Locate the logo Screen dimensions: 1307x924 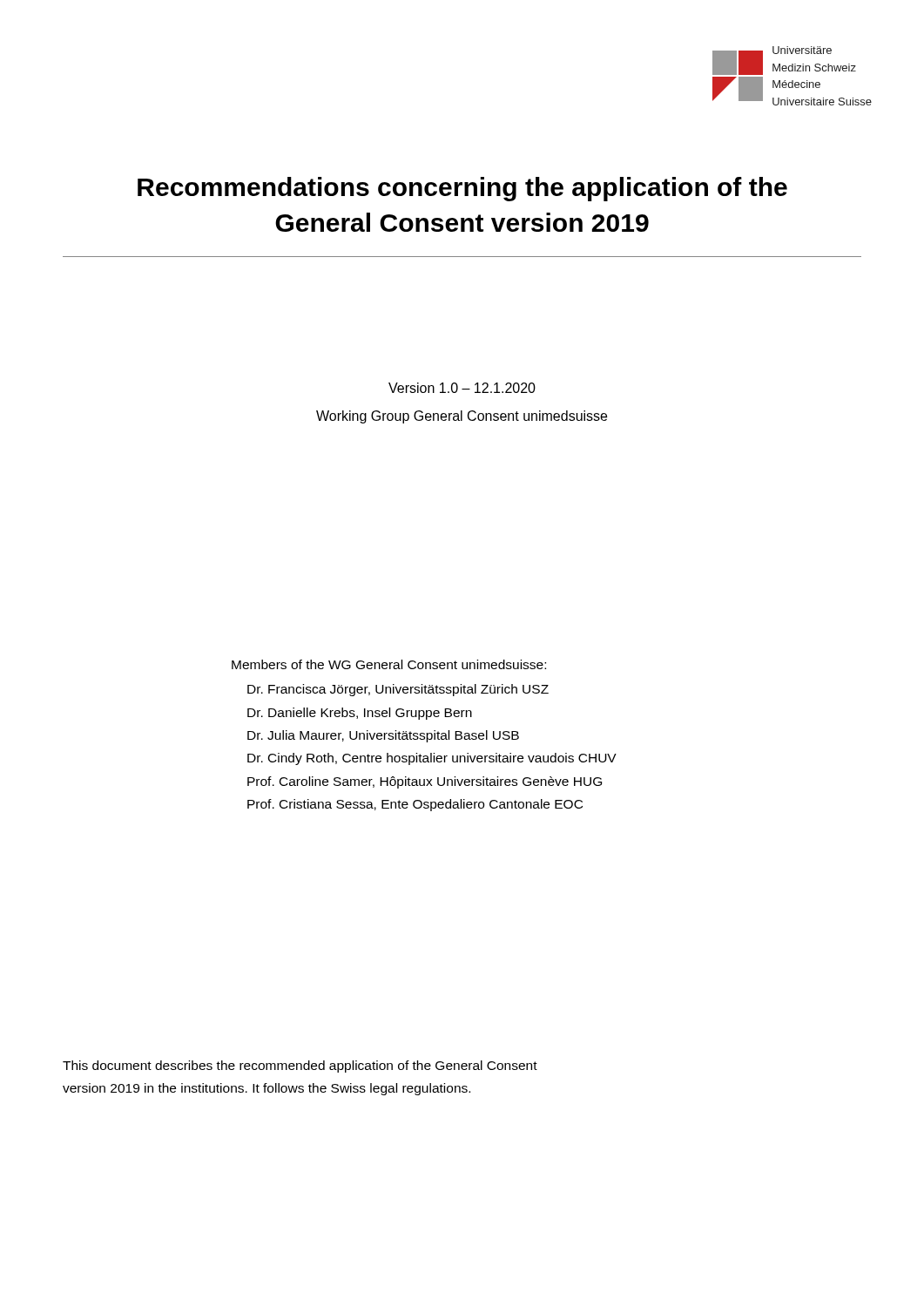coord(792,76)
